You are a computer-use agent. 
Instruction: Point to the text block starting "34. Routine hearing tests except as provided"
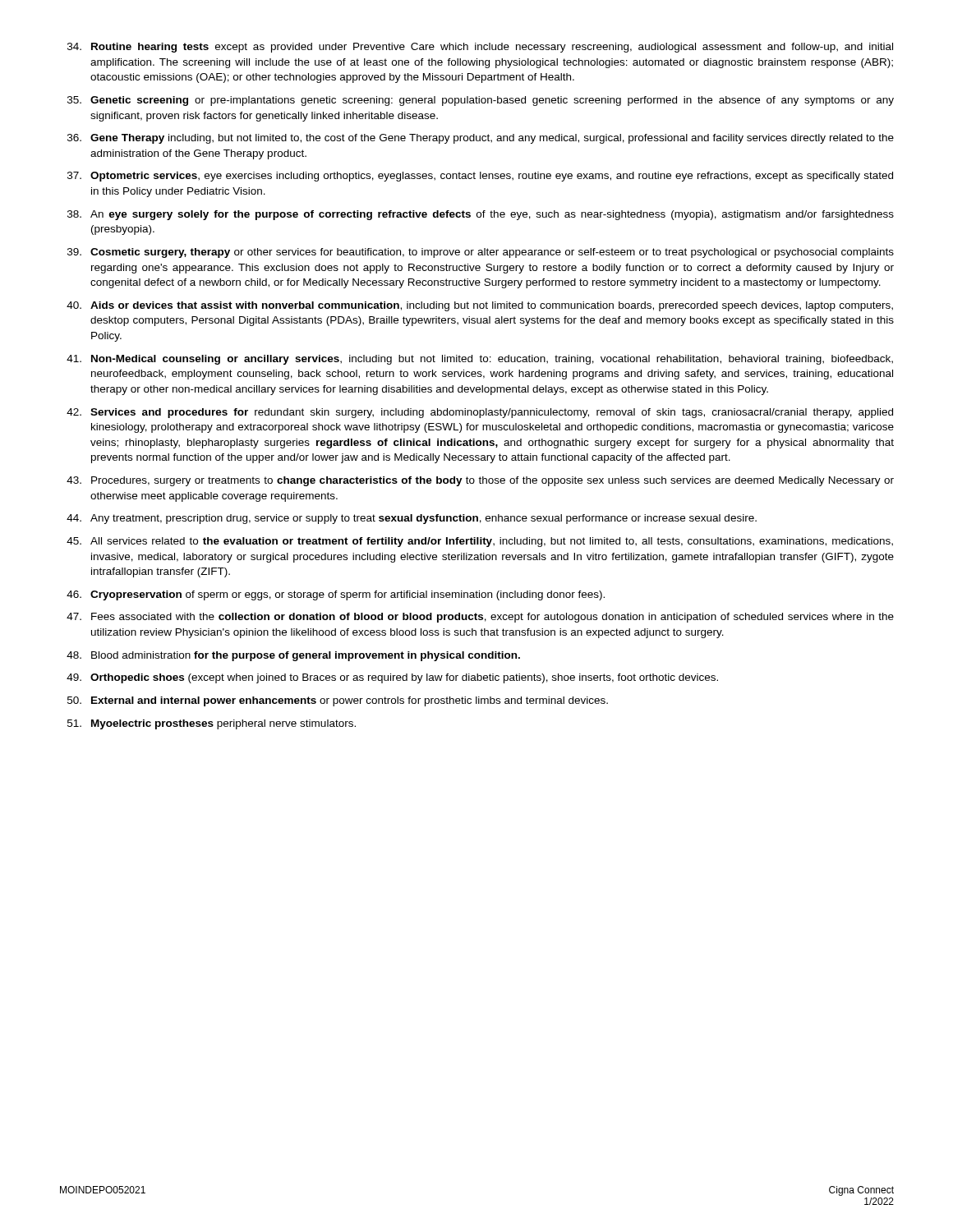pos(476,62)
